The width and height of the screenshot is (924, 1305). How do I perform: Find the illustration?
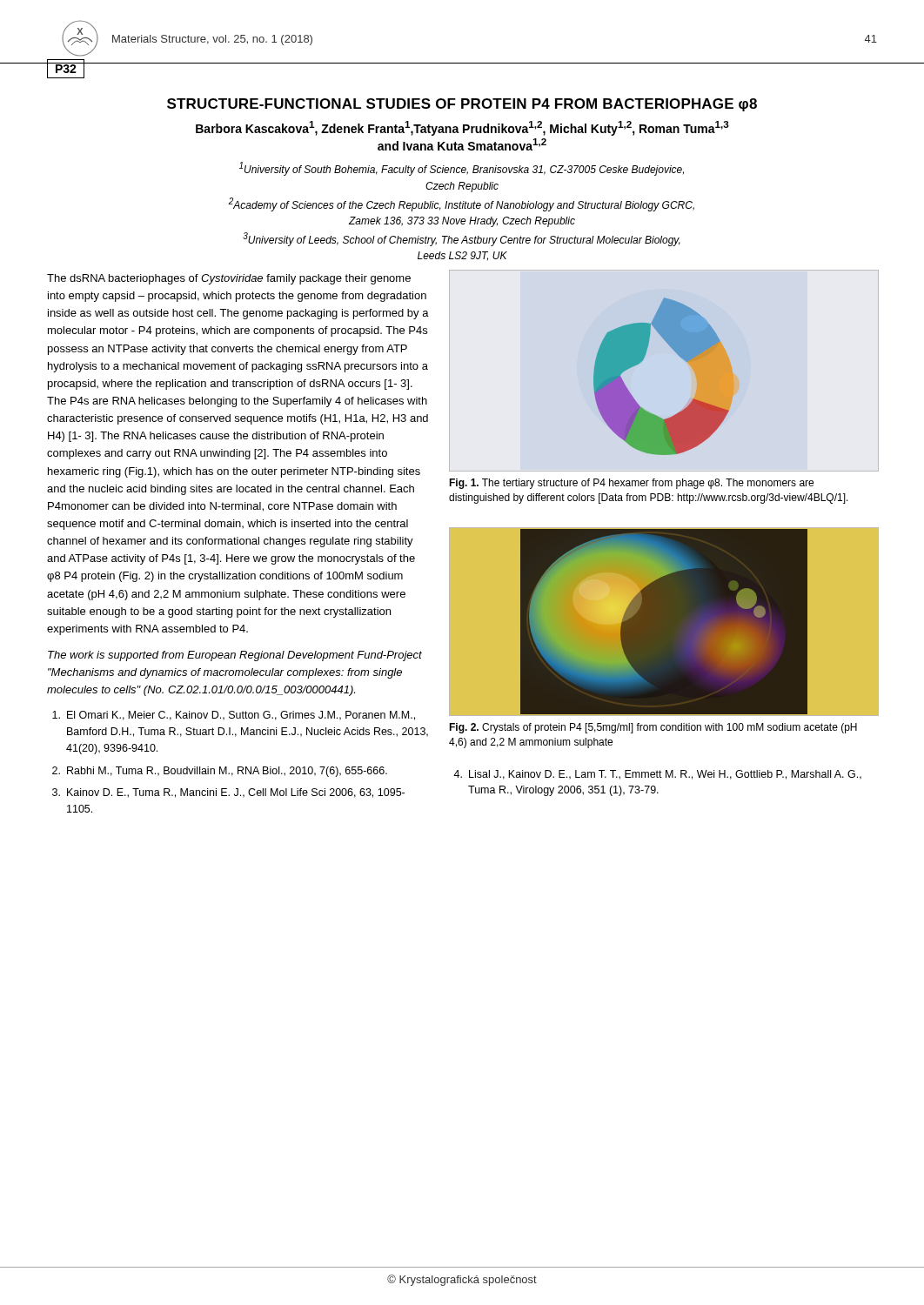(663, 388)
